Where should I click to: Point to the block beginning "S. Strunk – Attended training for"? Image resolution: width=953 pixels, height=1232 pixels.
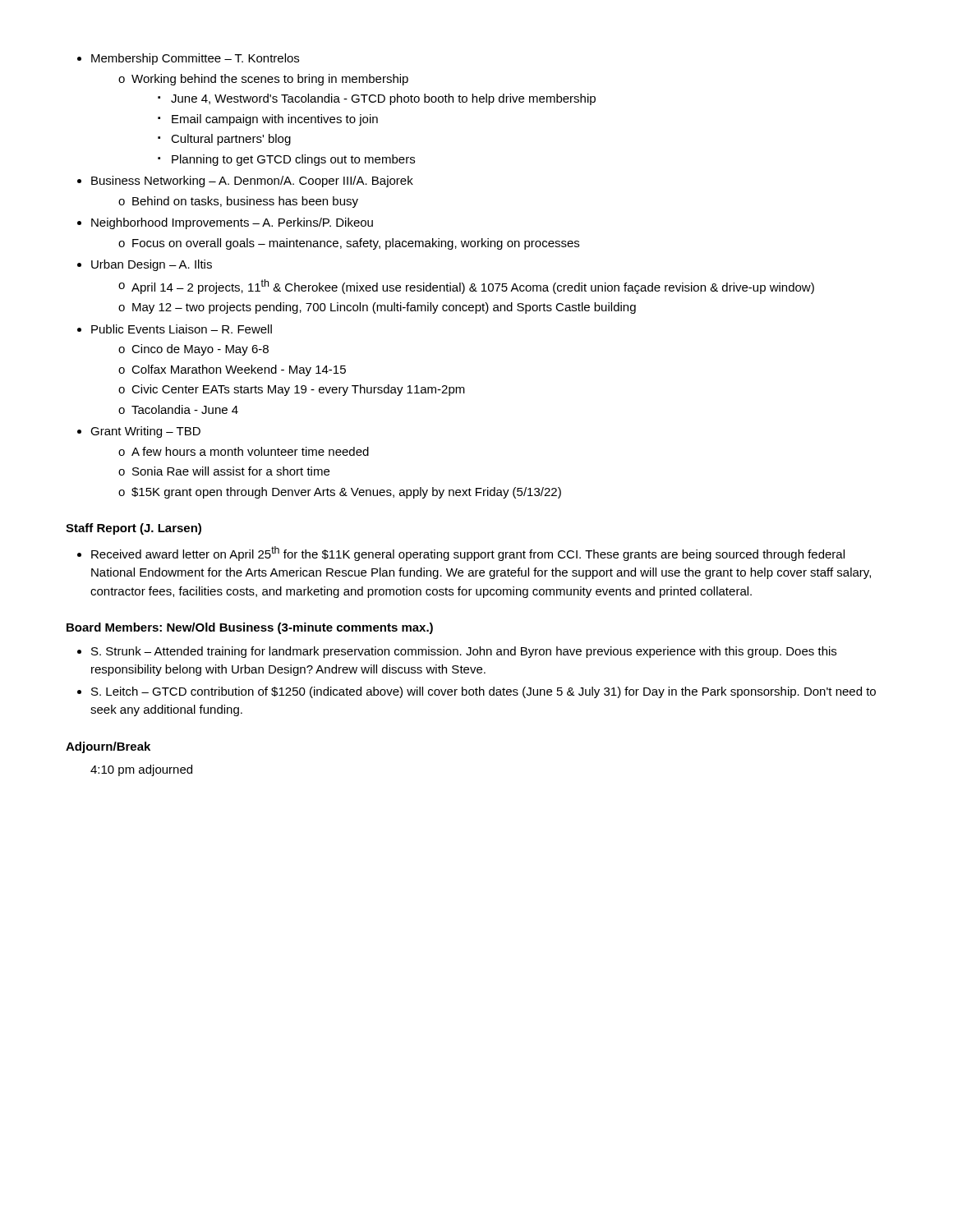[x=476, y=660]
